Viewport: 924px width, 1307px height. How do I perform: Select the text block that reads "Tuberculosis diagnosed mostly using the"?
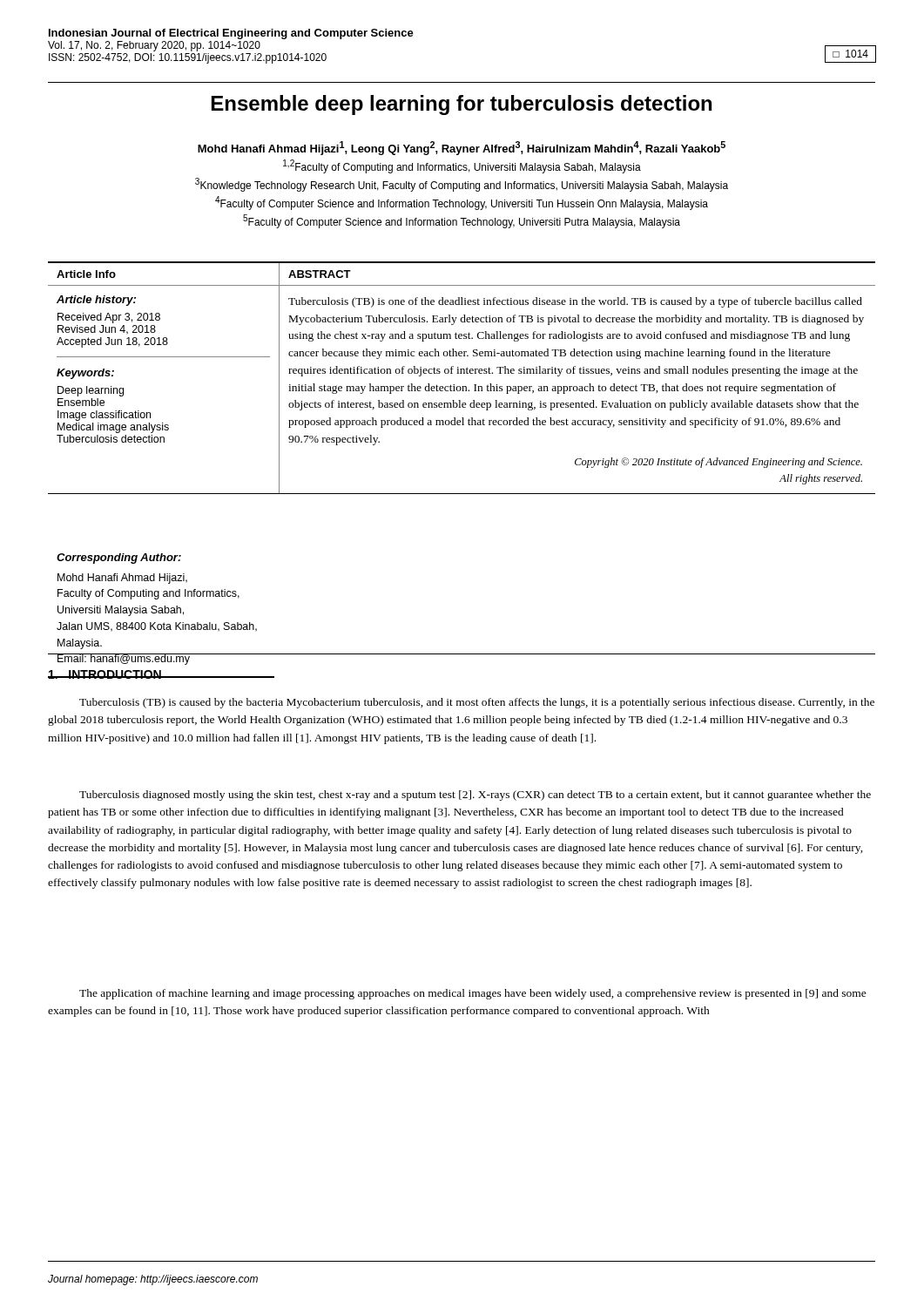pos(462,839)
